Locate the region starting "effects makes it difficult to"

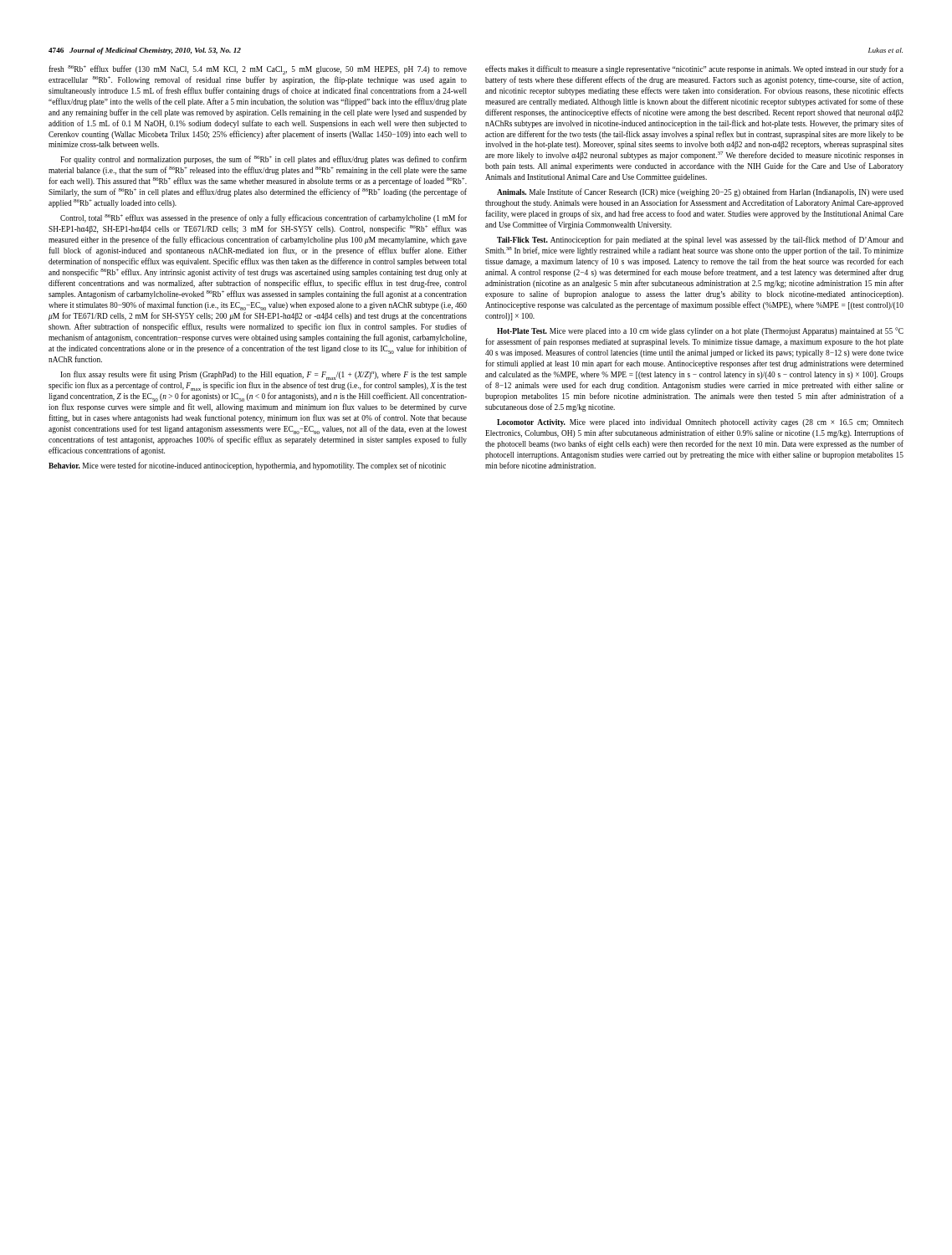click(694, 124)
